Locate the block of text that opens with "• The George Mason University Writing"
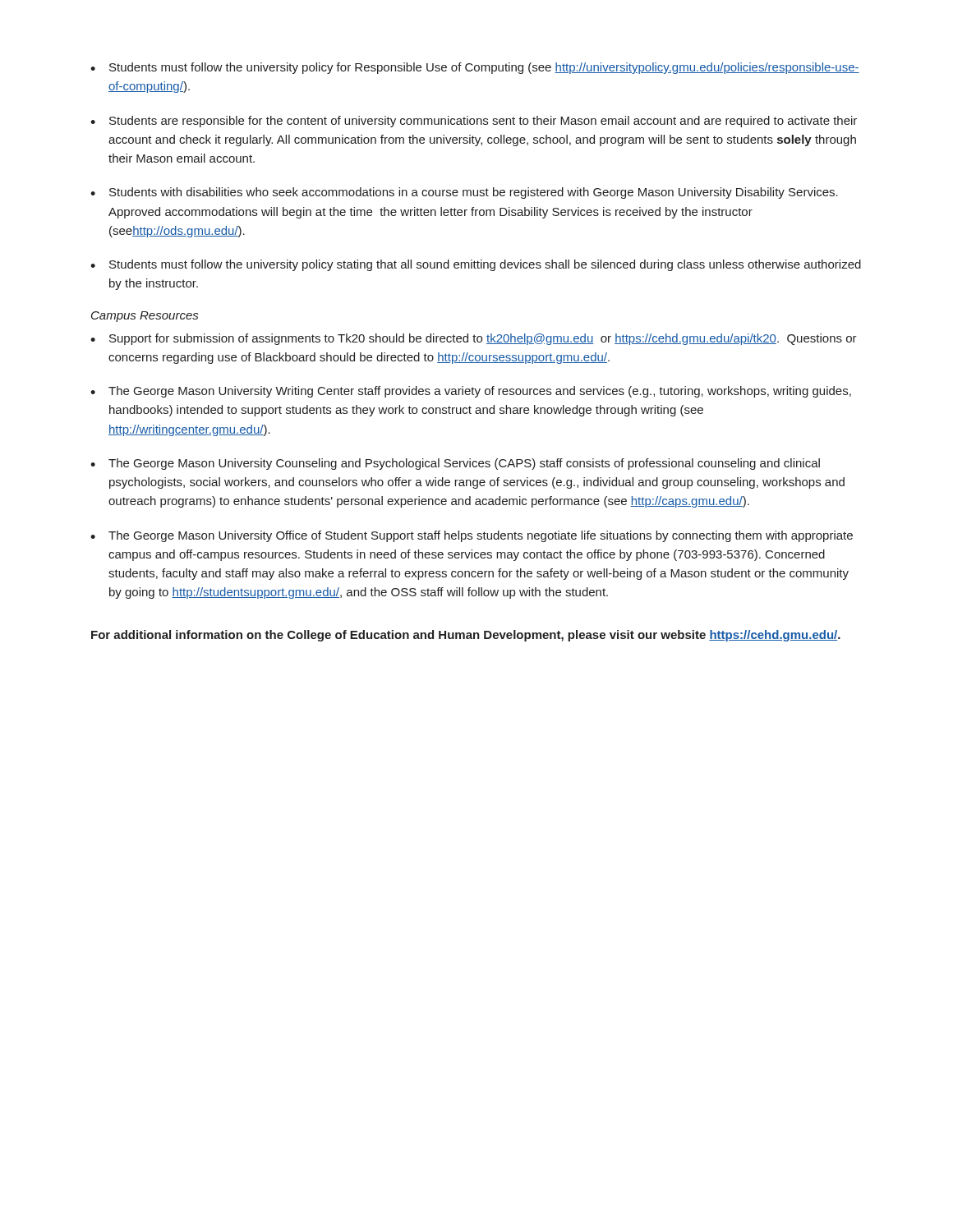 tap(476, 410)
